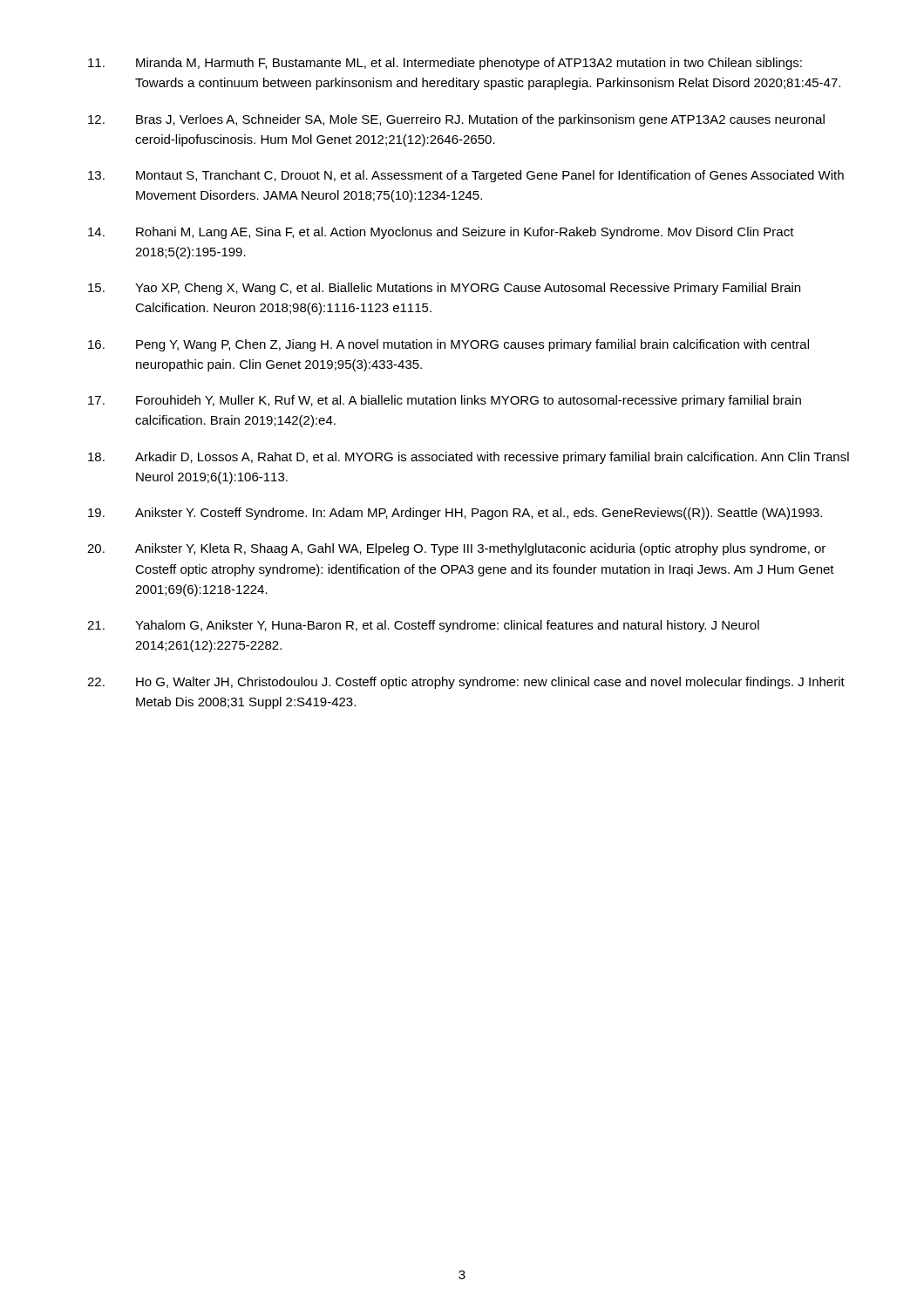
Task: Select the block starting "22.Ho G, Walter JH,"
Action: tap(469, 691)
